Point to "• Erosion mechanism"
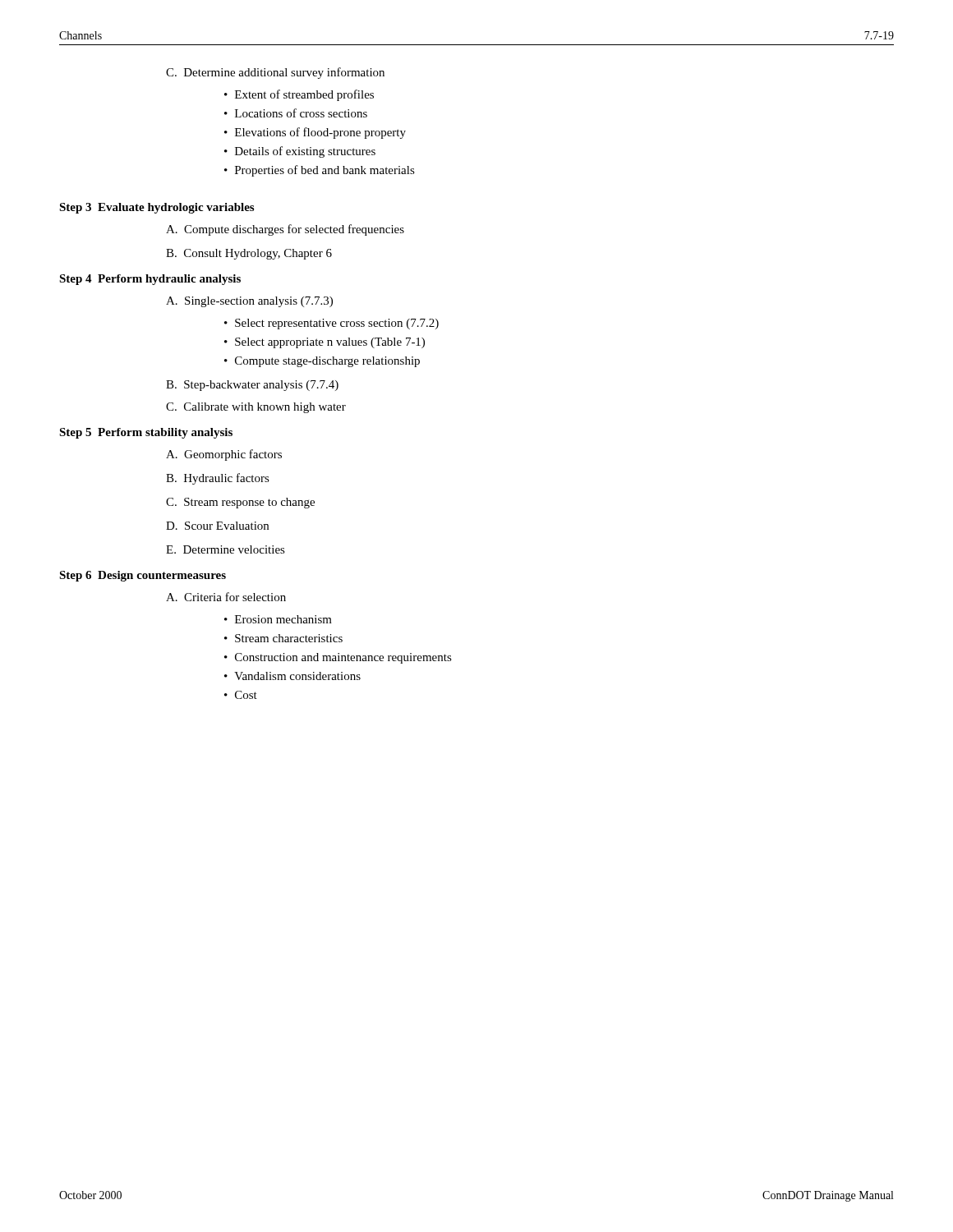 [x=278, y=620]
